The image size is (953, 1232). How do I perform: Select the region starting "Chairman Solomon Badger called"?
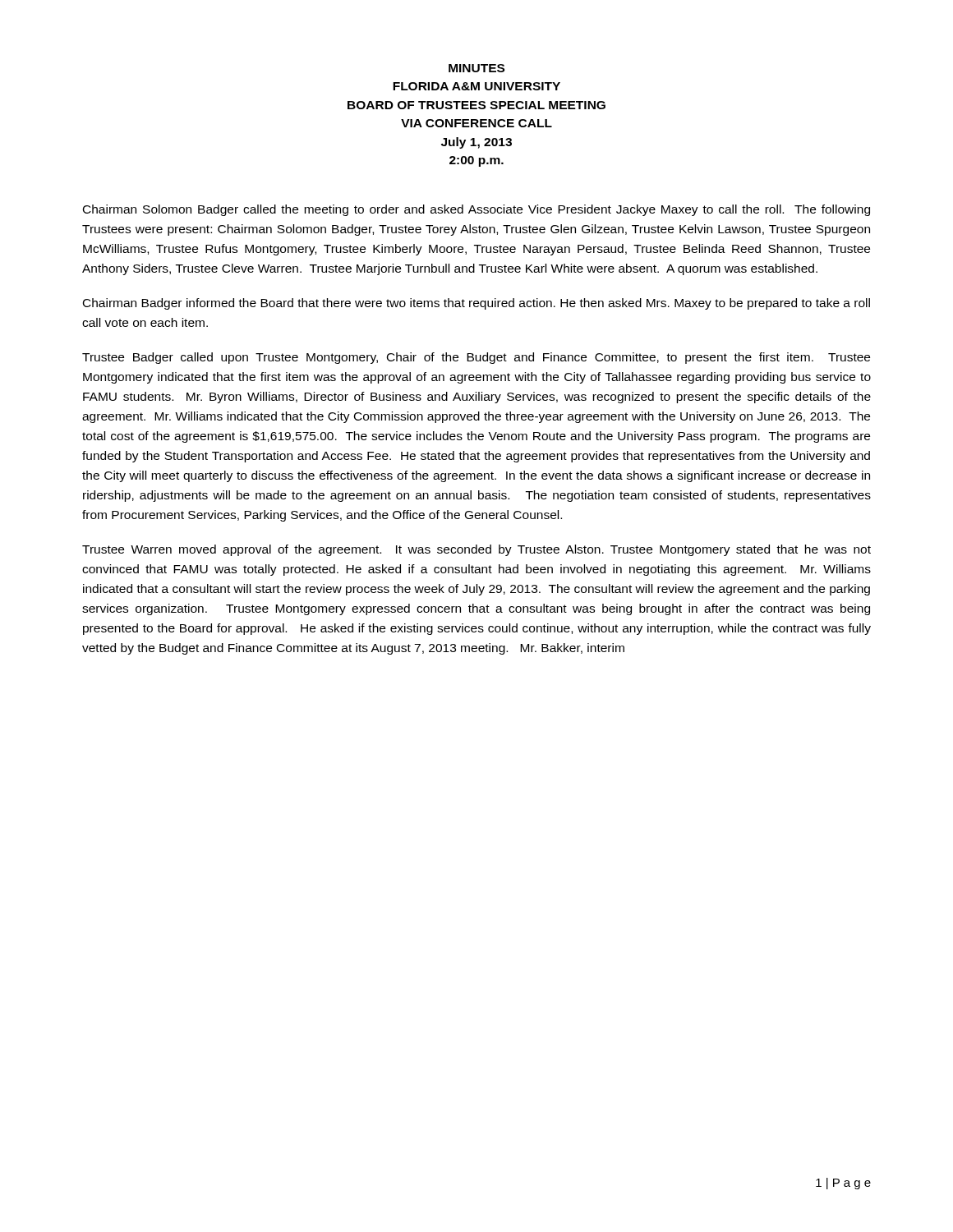click(476, 238)
